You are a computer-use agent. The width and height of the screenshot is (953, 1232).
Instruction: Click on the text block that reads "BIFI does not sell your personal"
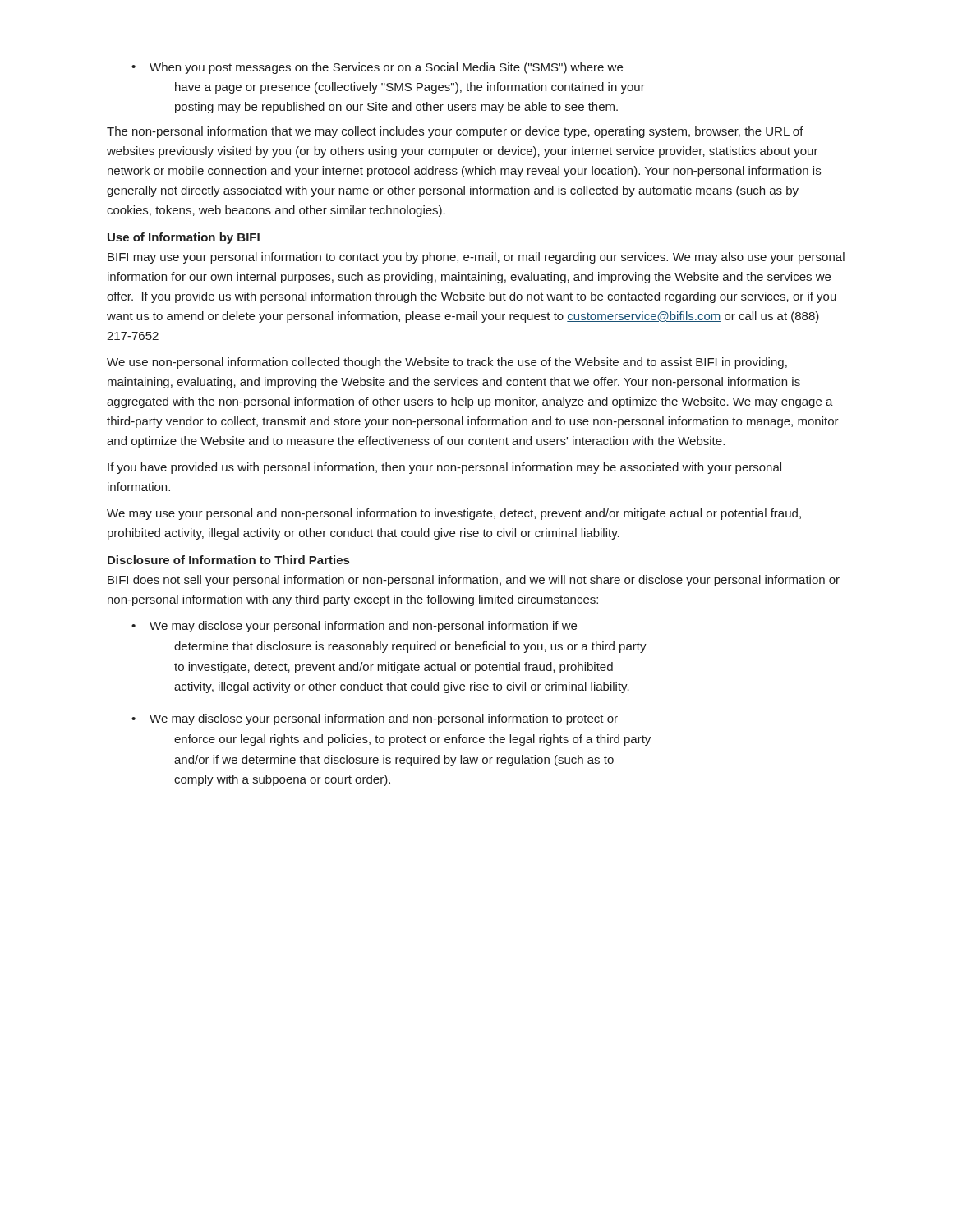(x=473, y=589)
